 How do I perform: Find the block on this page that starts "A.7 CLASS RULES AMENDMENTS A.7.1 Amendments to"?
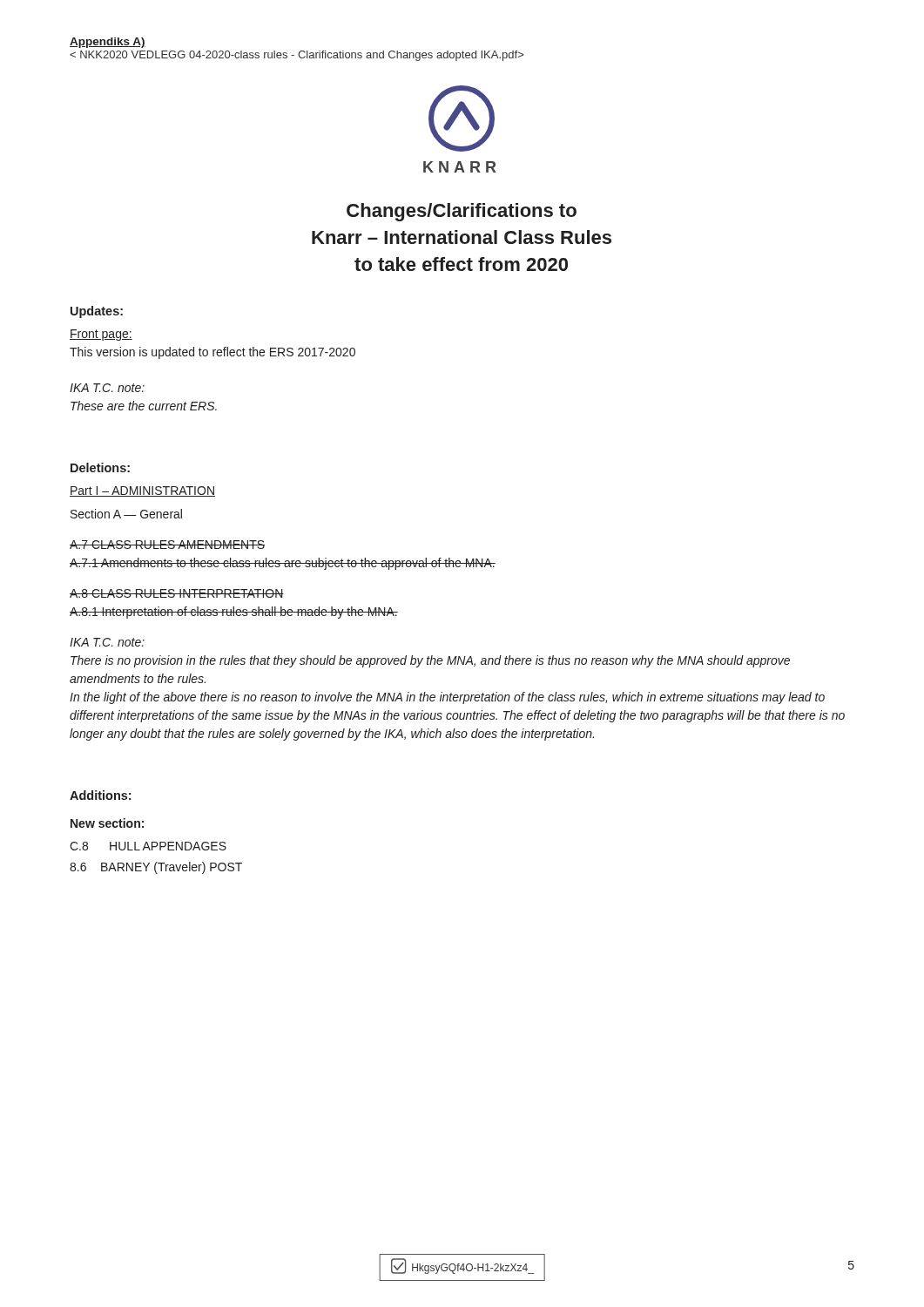point(282,554)
